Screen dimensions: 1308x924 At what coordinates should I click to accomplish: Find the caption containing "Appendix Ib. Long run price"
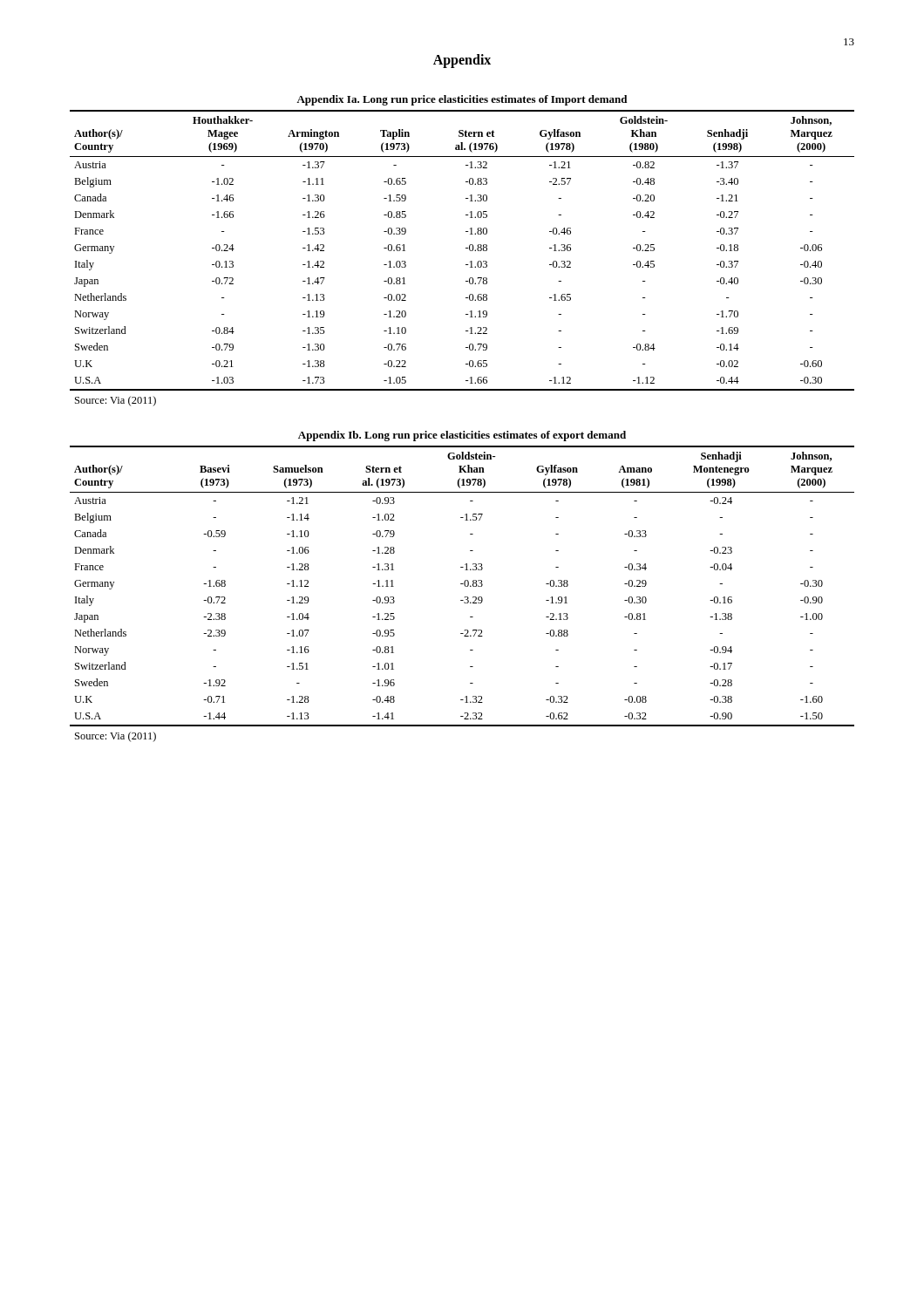462,435
